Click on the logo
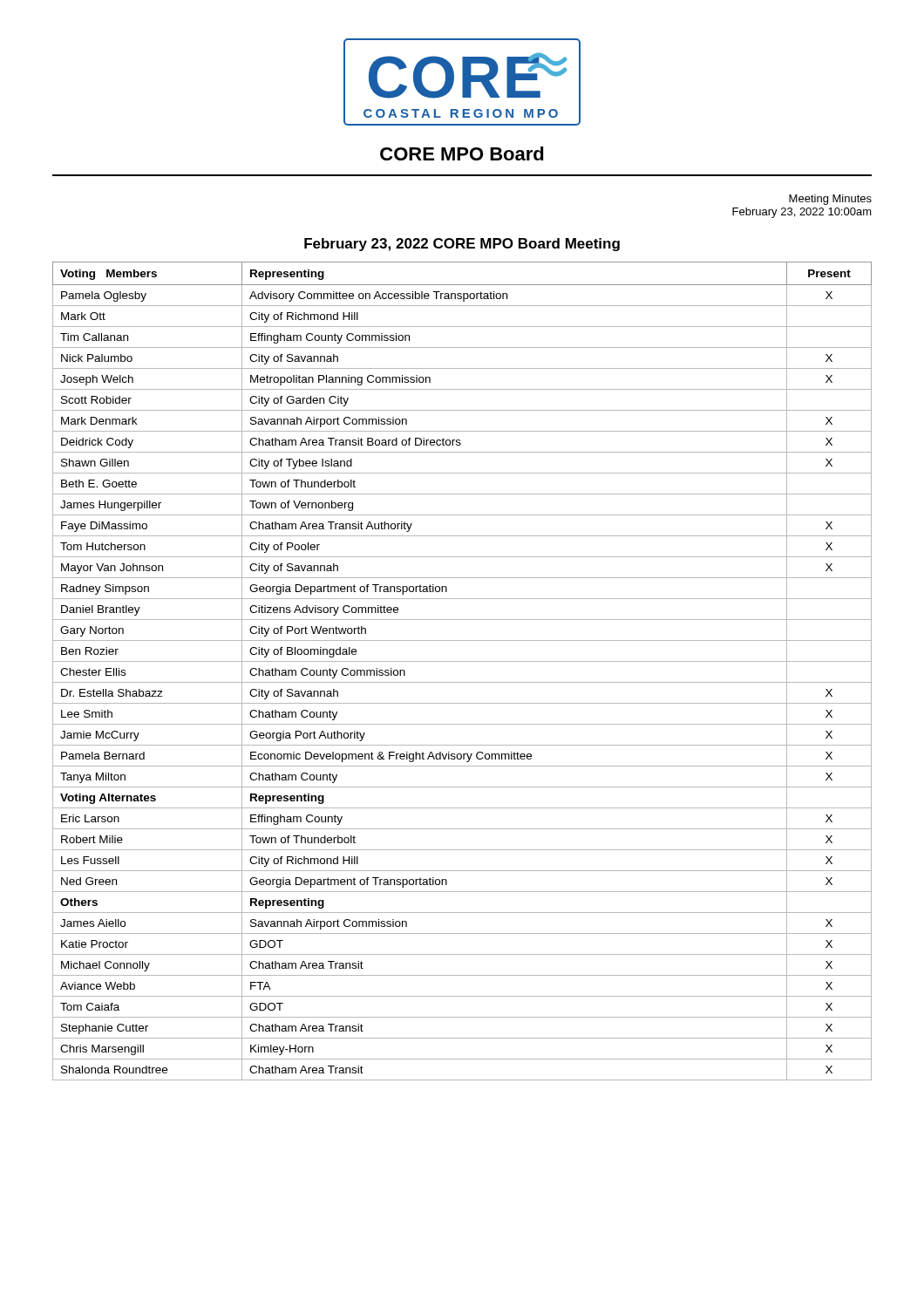The image size is (924, 1308). click(462, 71)
